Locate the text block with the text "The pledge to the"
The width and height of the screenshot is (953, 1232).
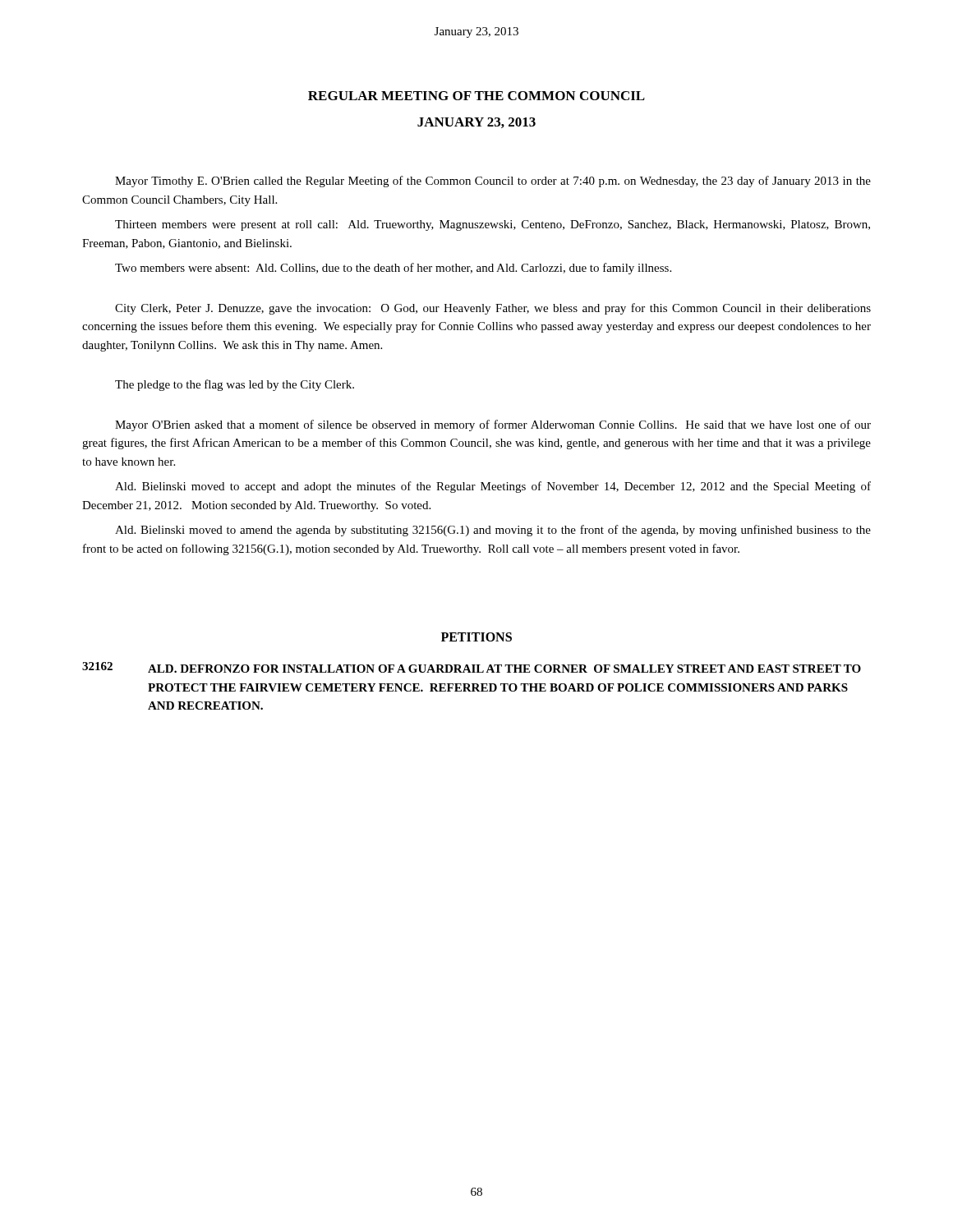235,385
